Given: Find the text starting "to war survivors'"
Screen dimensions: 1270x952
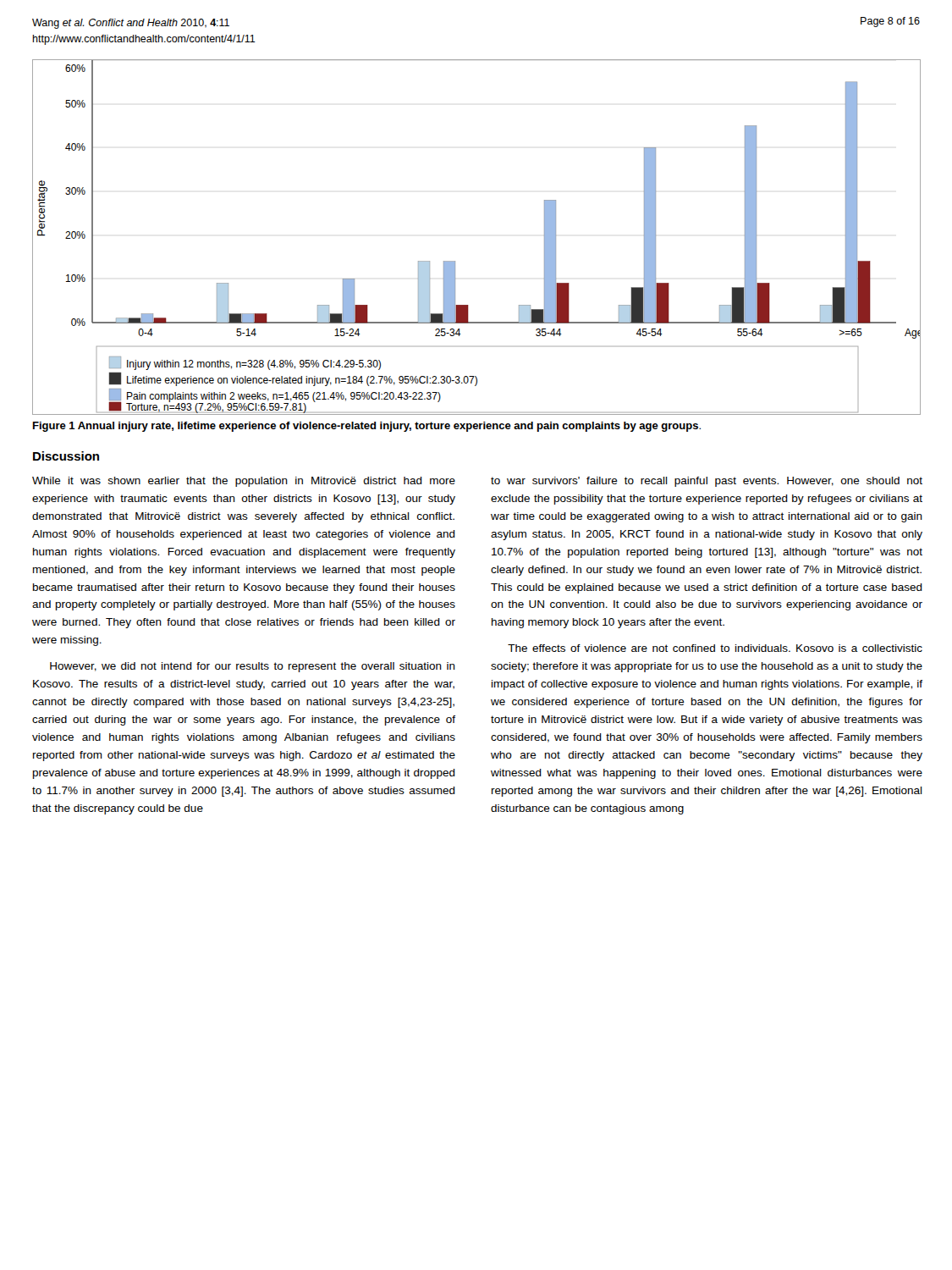Looking at the screenshot, I should tap(707, 645).
